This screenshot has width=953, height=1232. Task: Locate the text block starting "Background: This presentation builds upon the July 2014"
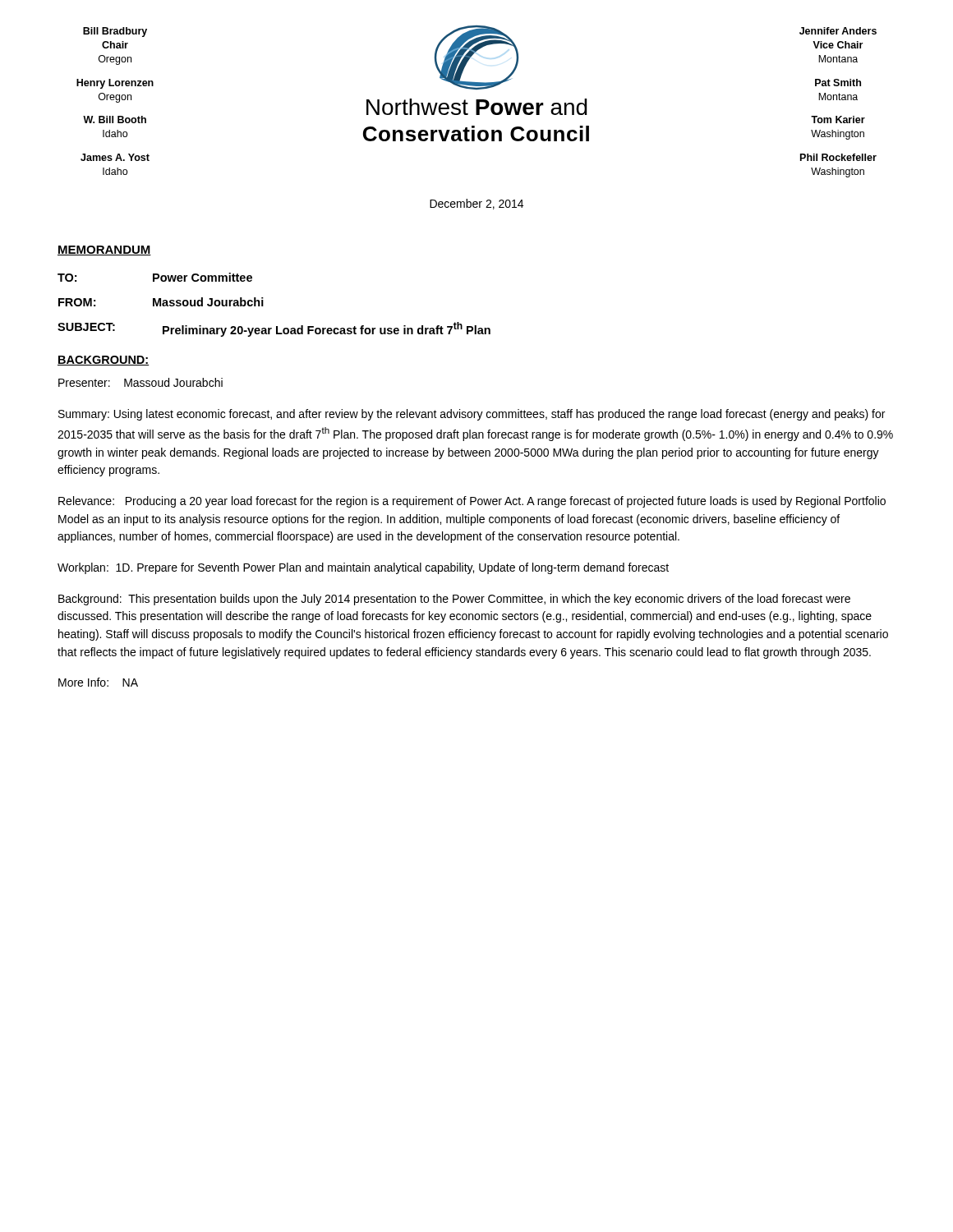click(x=473, y=625)
